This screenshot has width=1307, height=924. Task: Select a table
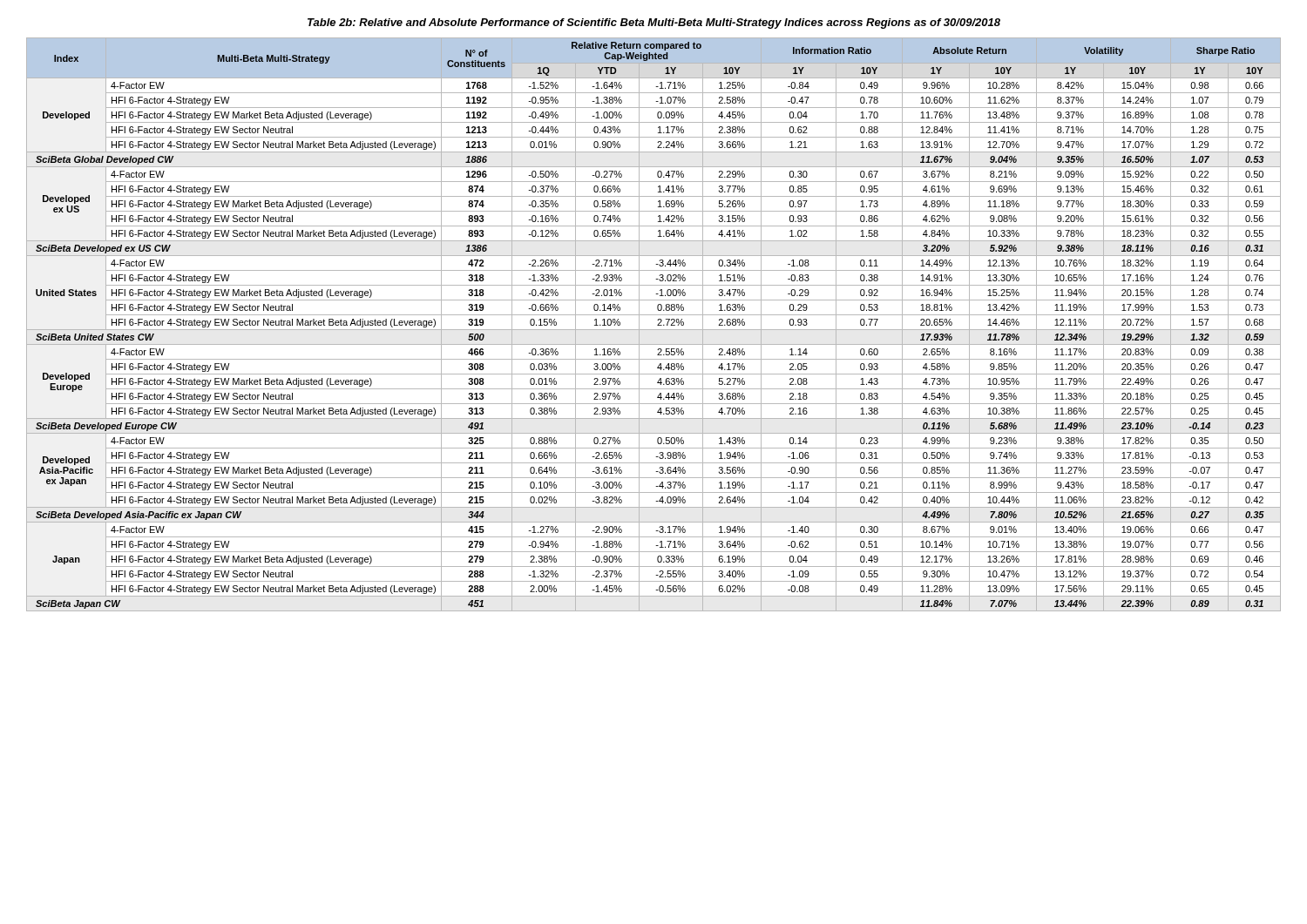click(x=654, y=324)
